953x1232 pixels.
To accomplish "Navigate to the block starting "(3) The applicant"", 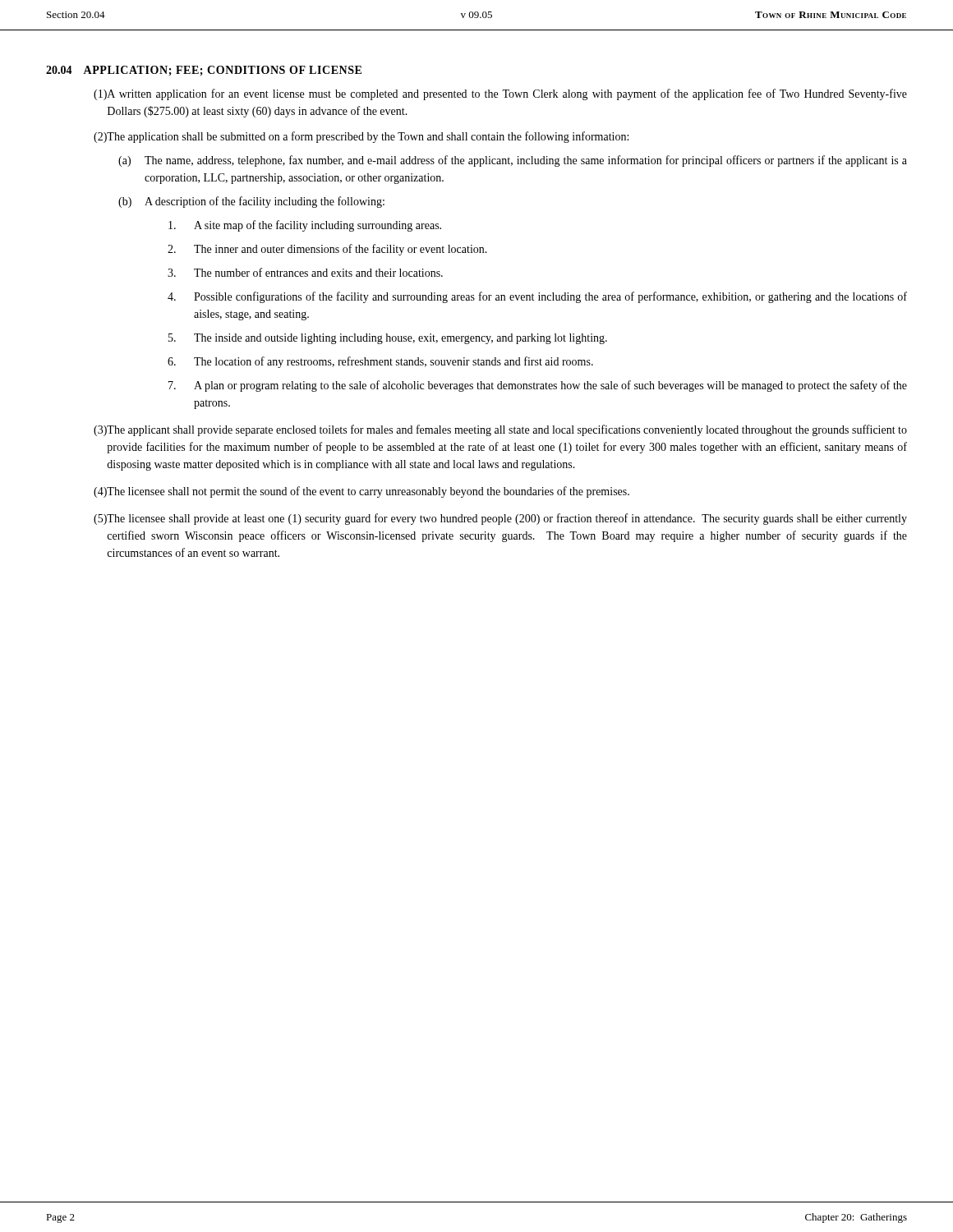I will coord(476,447).
